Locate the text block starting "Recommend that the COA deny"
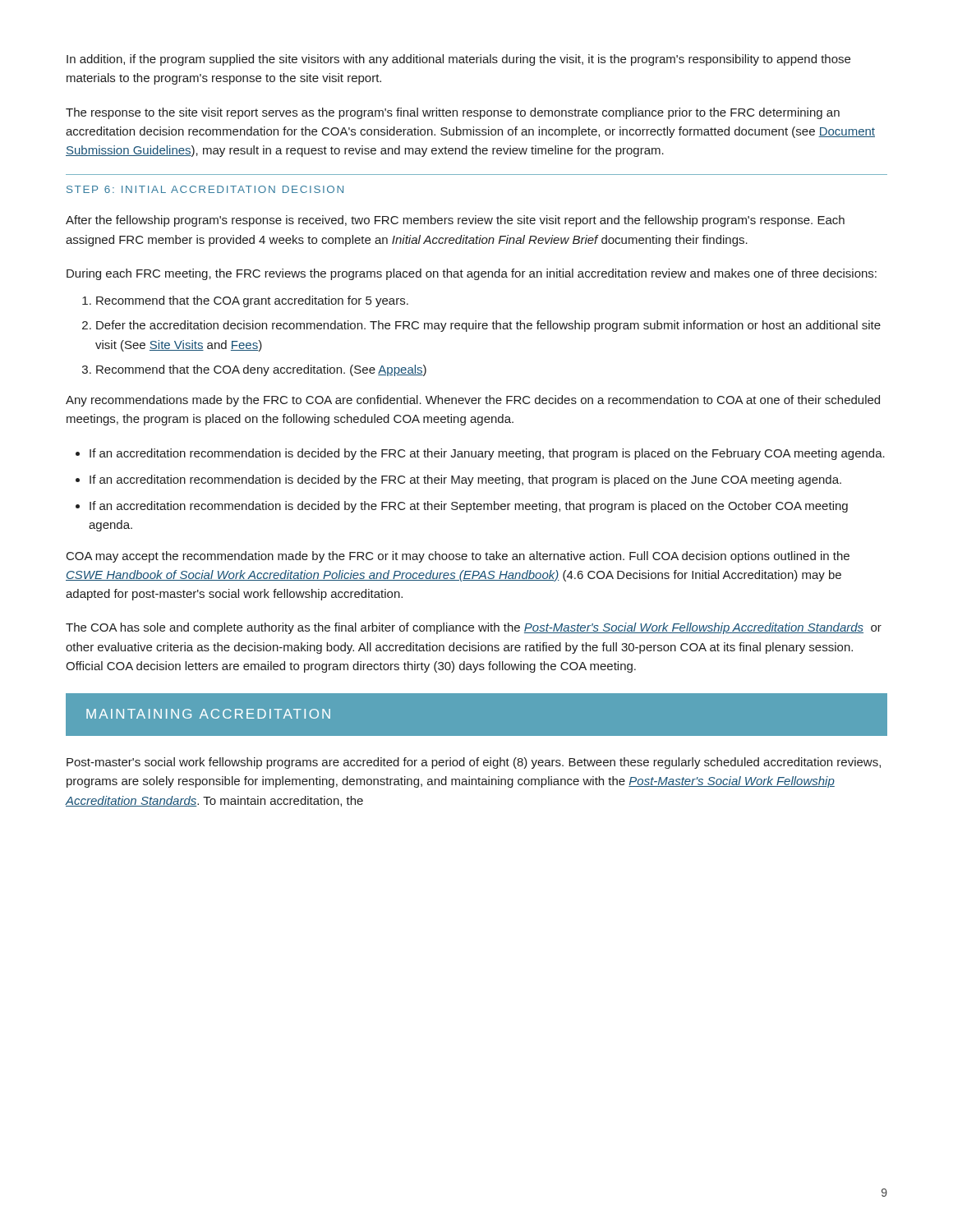Screen dimensions: 1232x953 pos(261,369)
